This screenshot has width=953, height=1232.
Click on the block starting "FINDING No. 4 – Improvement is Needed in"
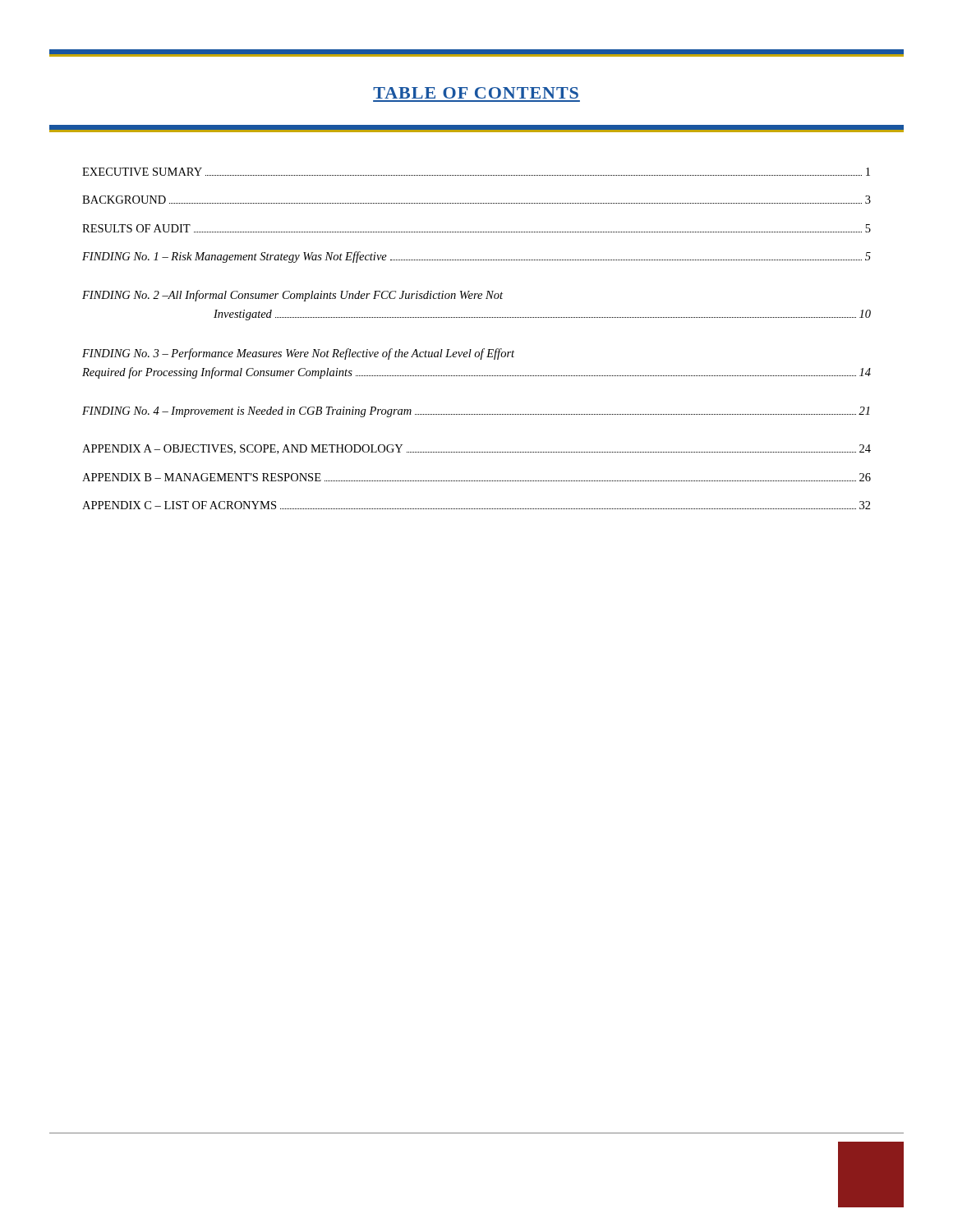click(476, 411)
